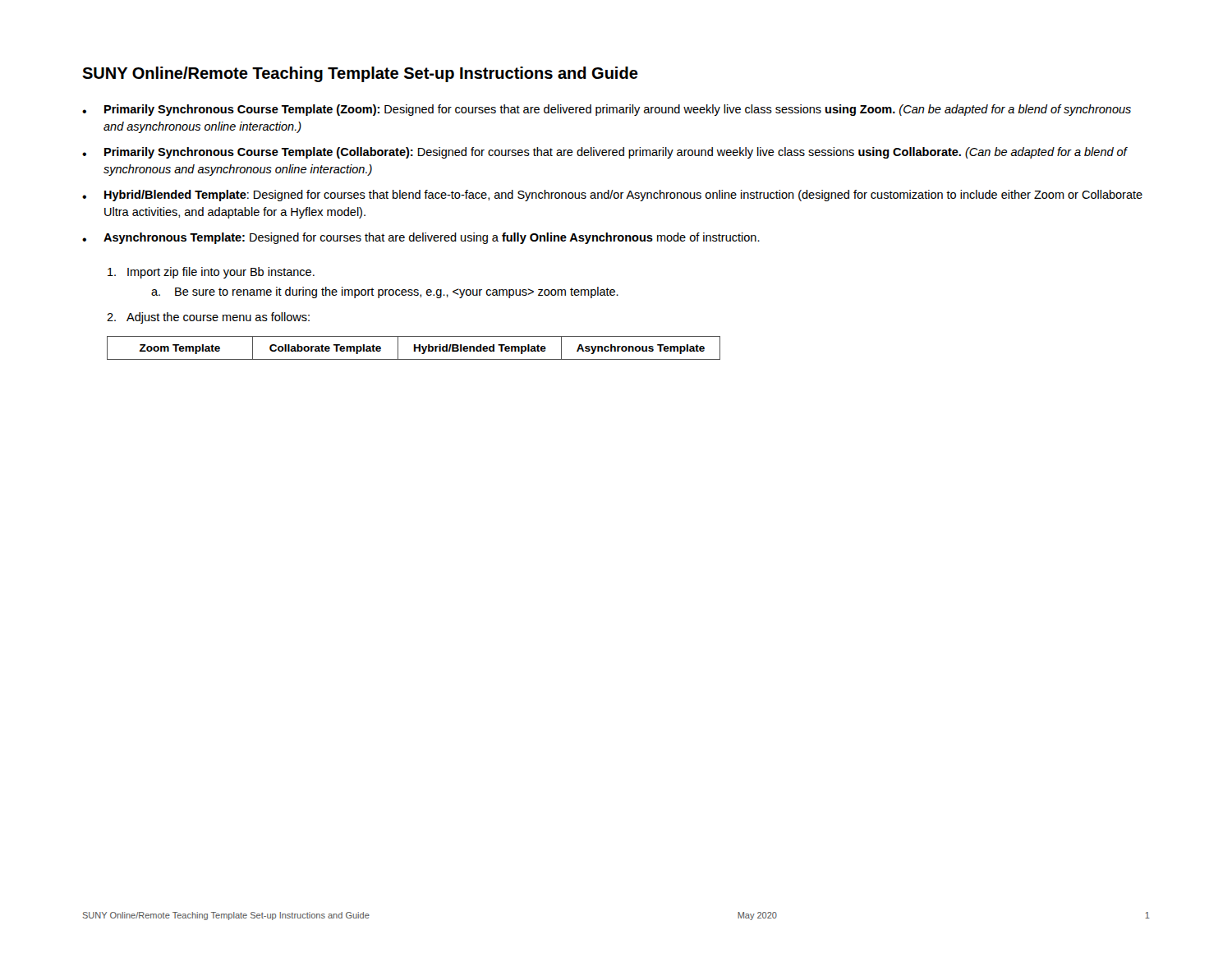Locate the list item that says "Import zip file into your Bb instance."
This screenshot has width=1232, height=953.
[363, 284]
